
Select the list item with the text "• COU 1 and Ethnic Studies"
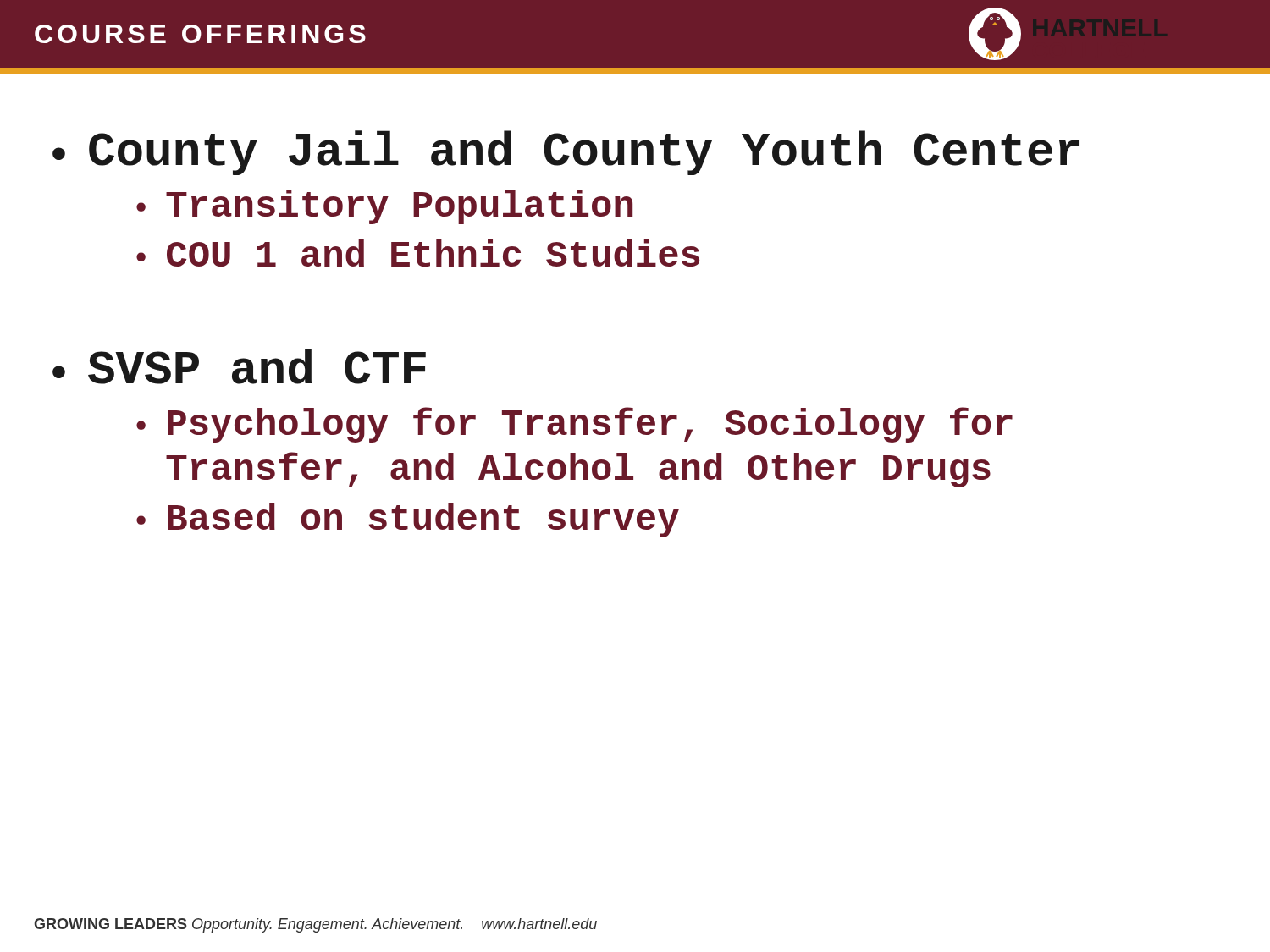(419, 257)
